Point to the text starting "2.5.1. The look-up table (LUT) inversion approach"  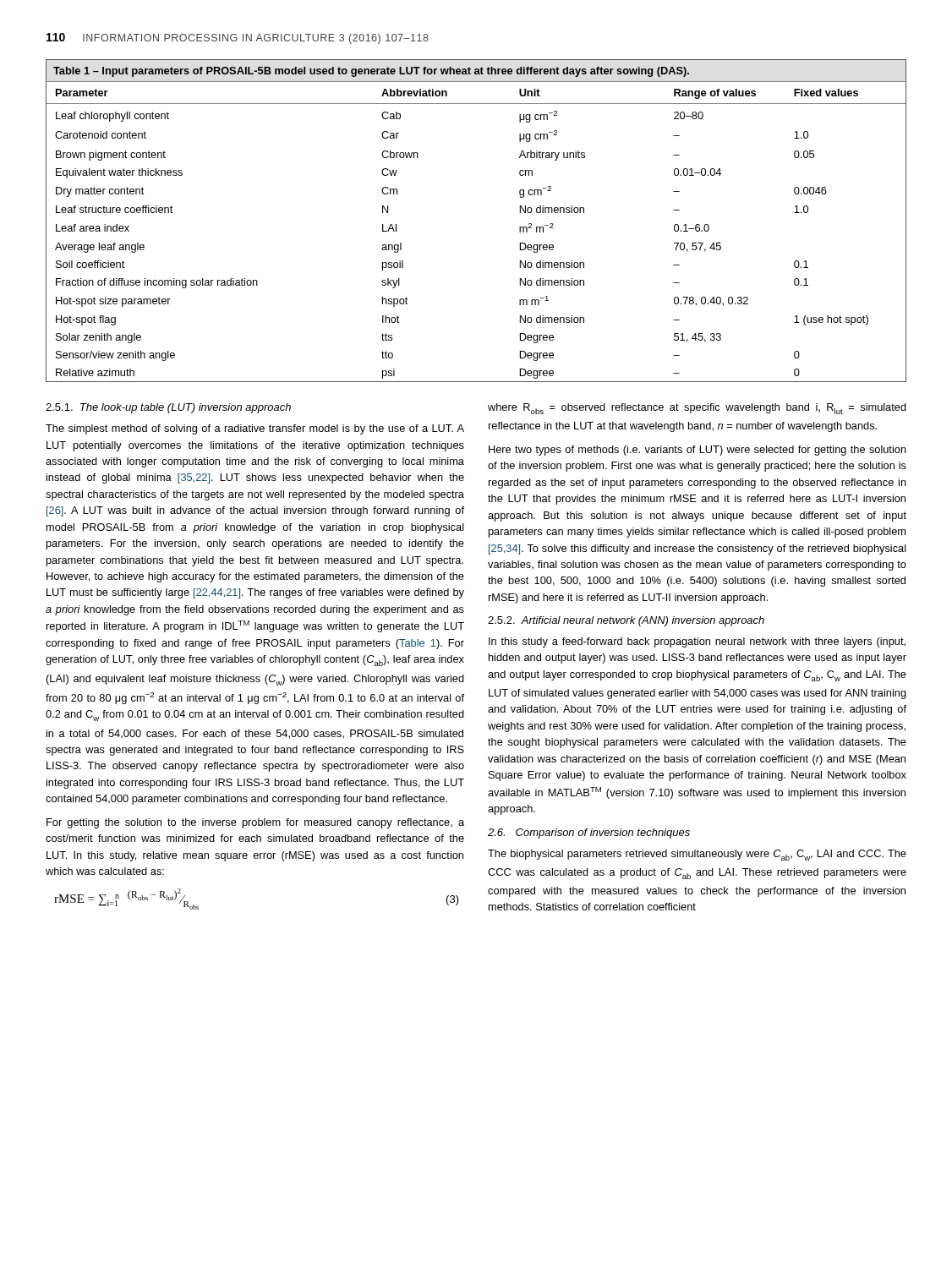[169, 407]
